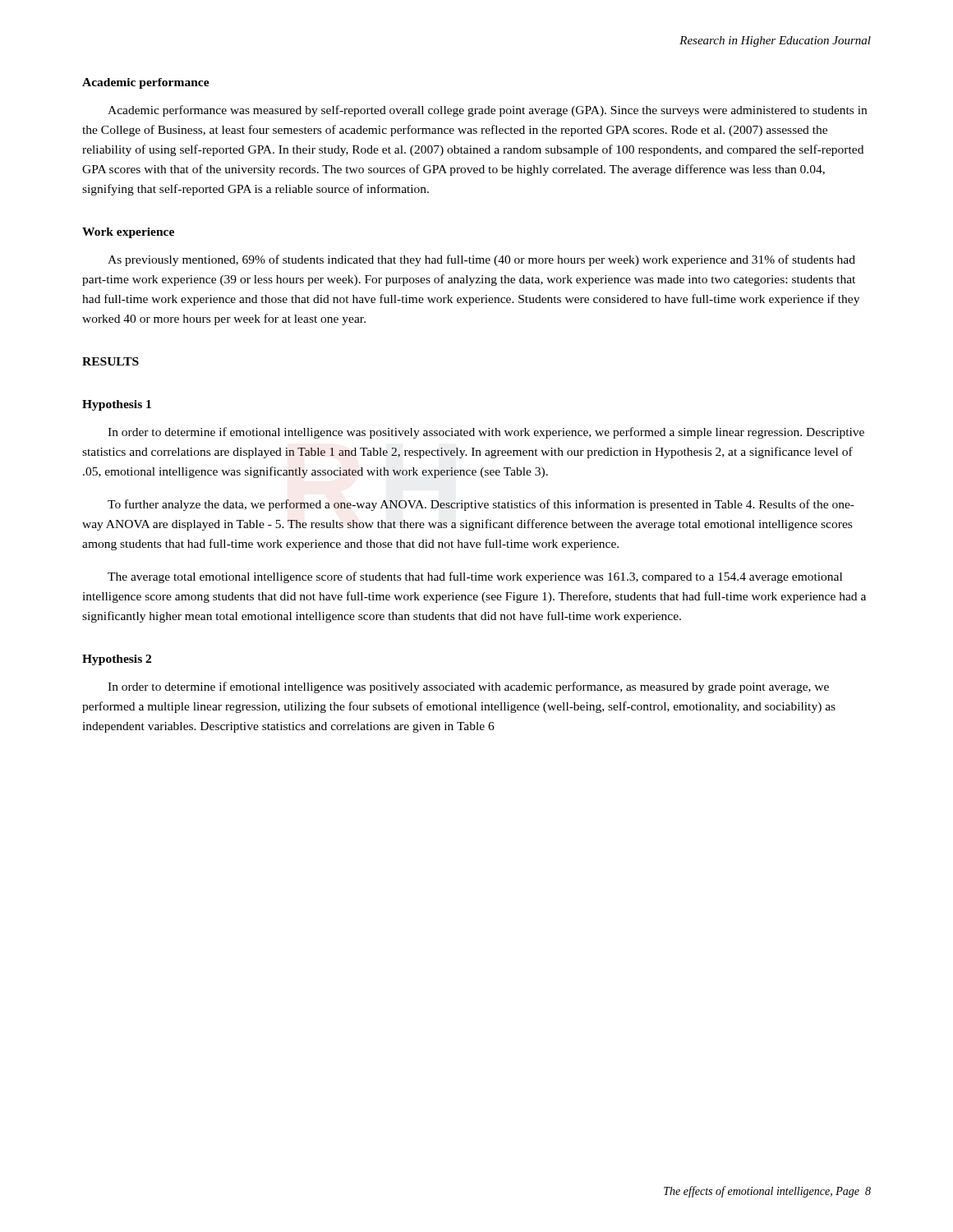Select the section header that says "Hypothesis 2"
953x1232 pixels.
coord(117,659)
